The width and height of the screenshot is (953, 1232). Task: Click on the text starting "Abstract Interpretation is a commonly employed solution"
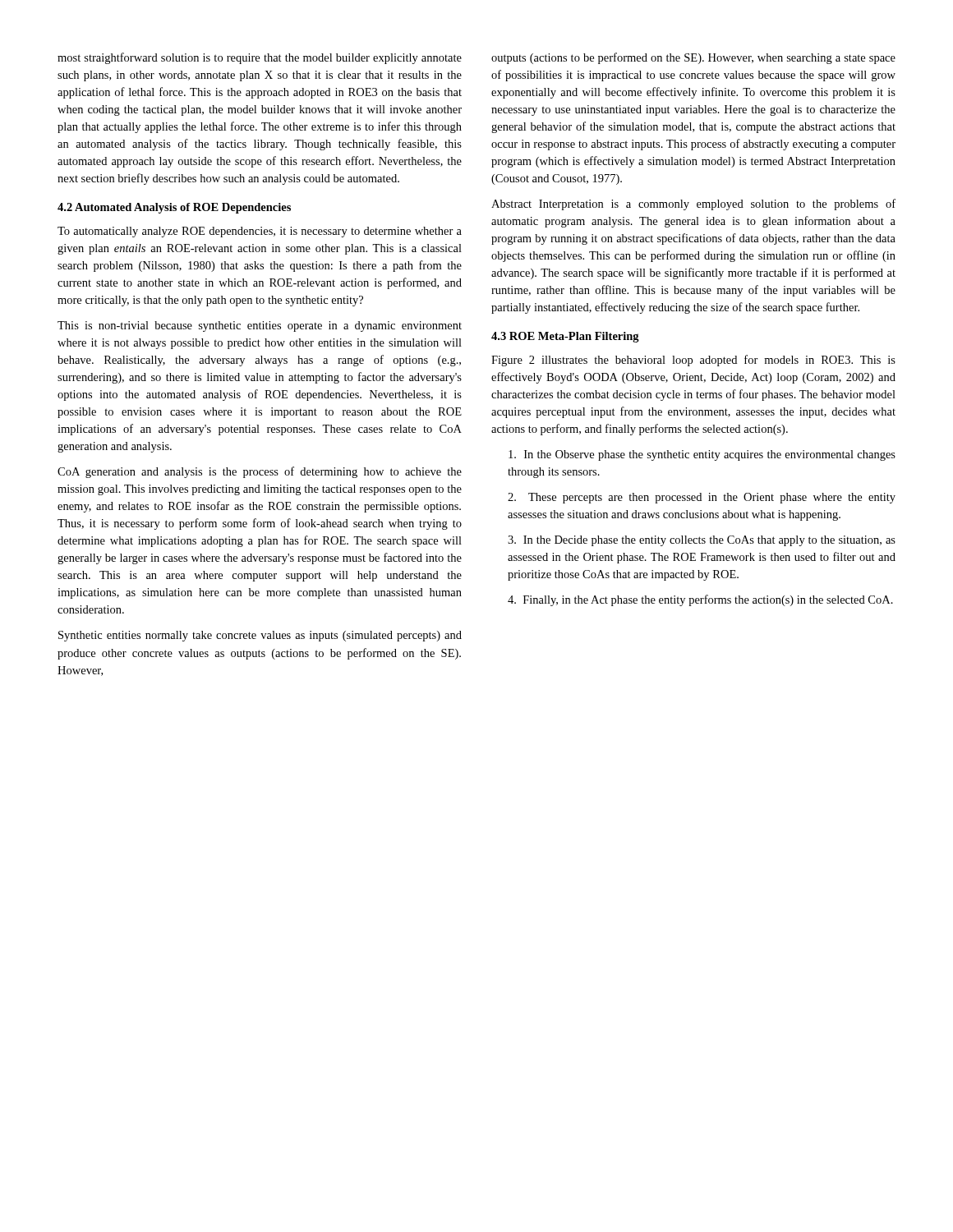[x=693, y=256]
